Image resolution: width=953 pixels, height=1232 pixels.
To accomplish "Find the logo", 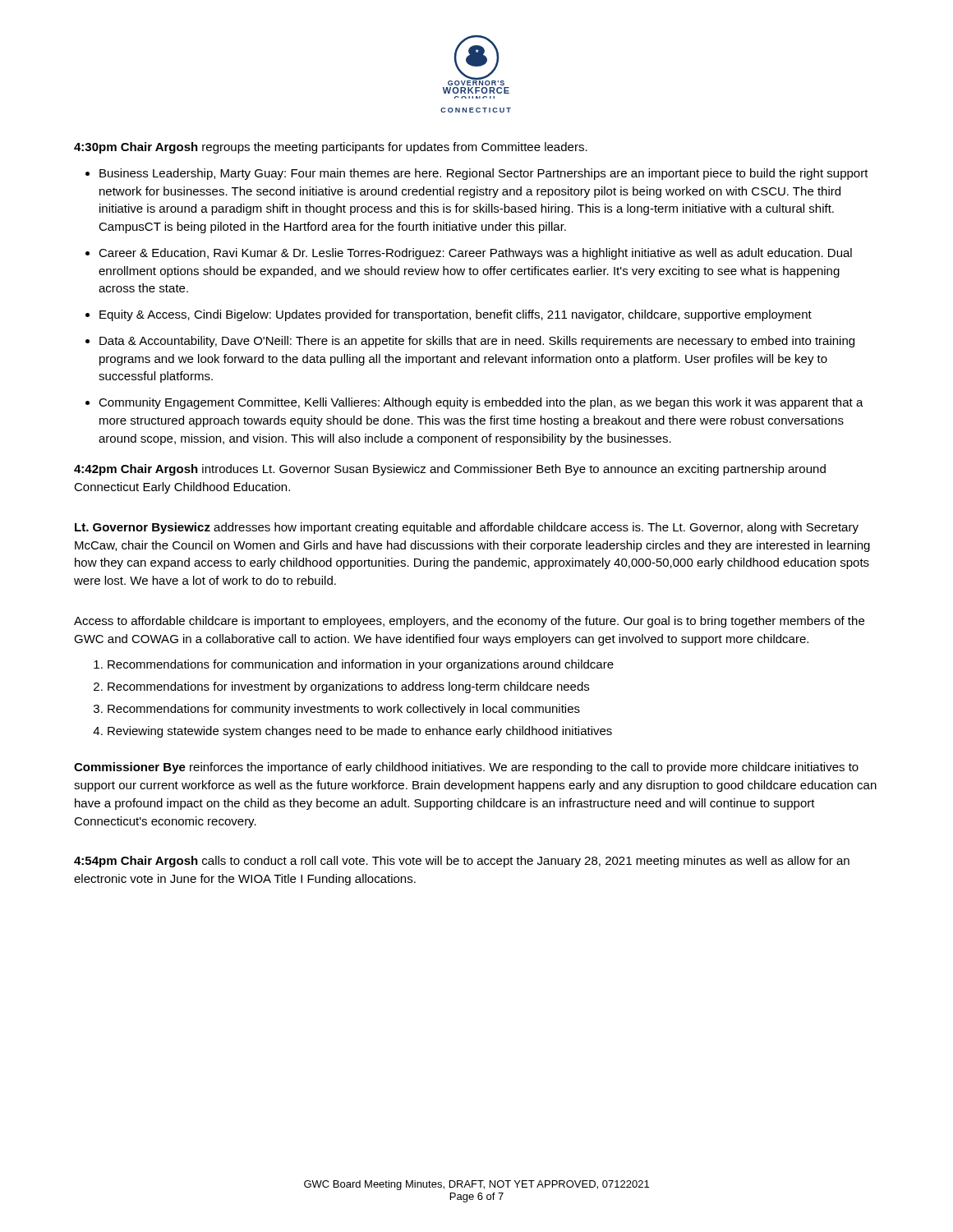I will (476, 74).
